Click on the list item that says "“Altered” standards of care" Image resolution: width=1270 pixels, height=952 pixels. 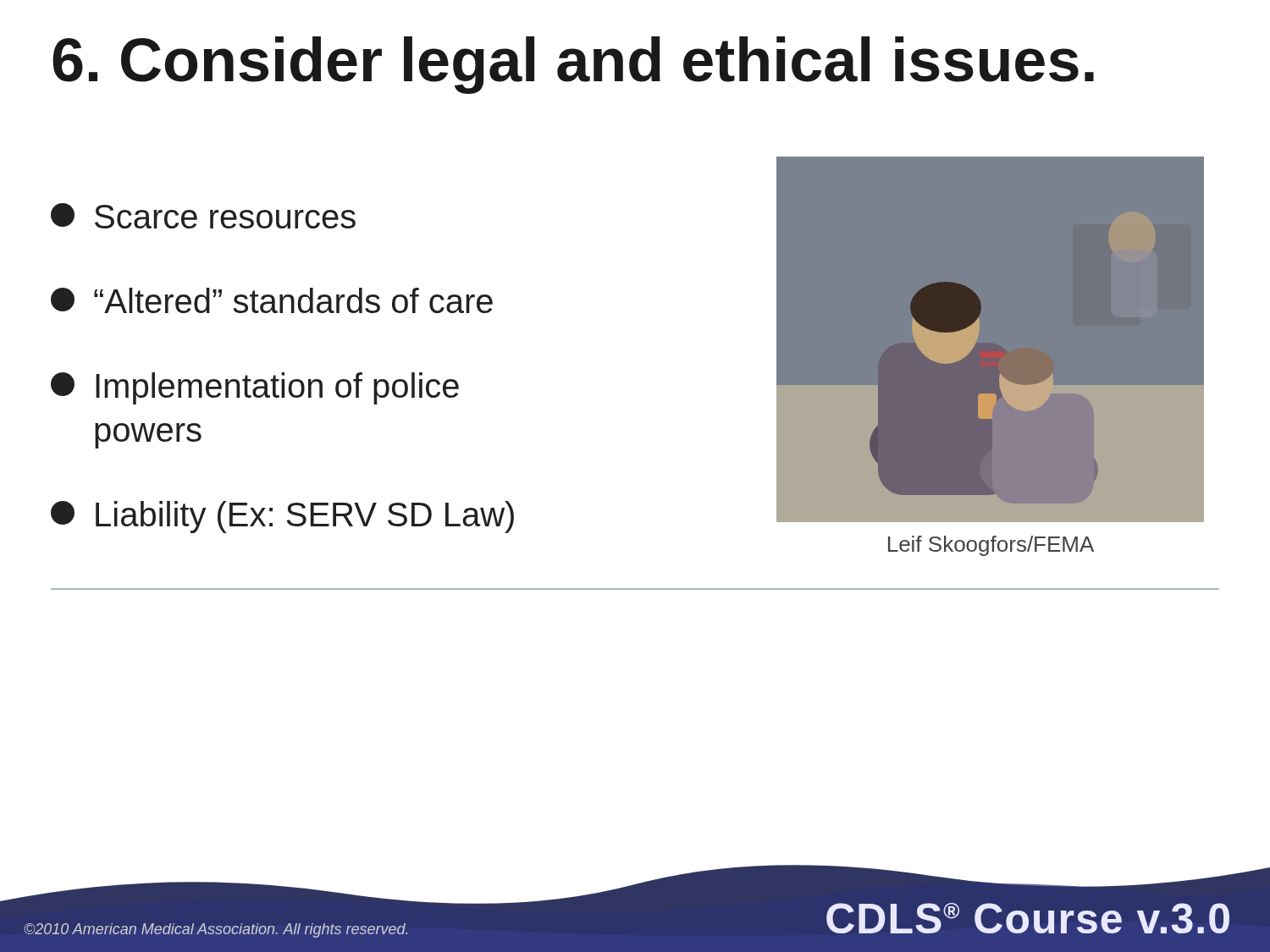[x=272, y=301]
